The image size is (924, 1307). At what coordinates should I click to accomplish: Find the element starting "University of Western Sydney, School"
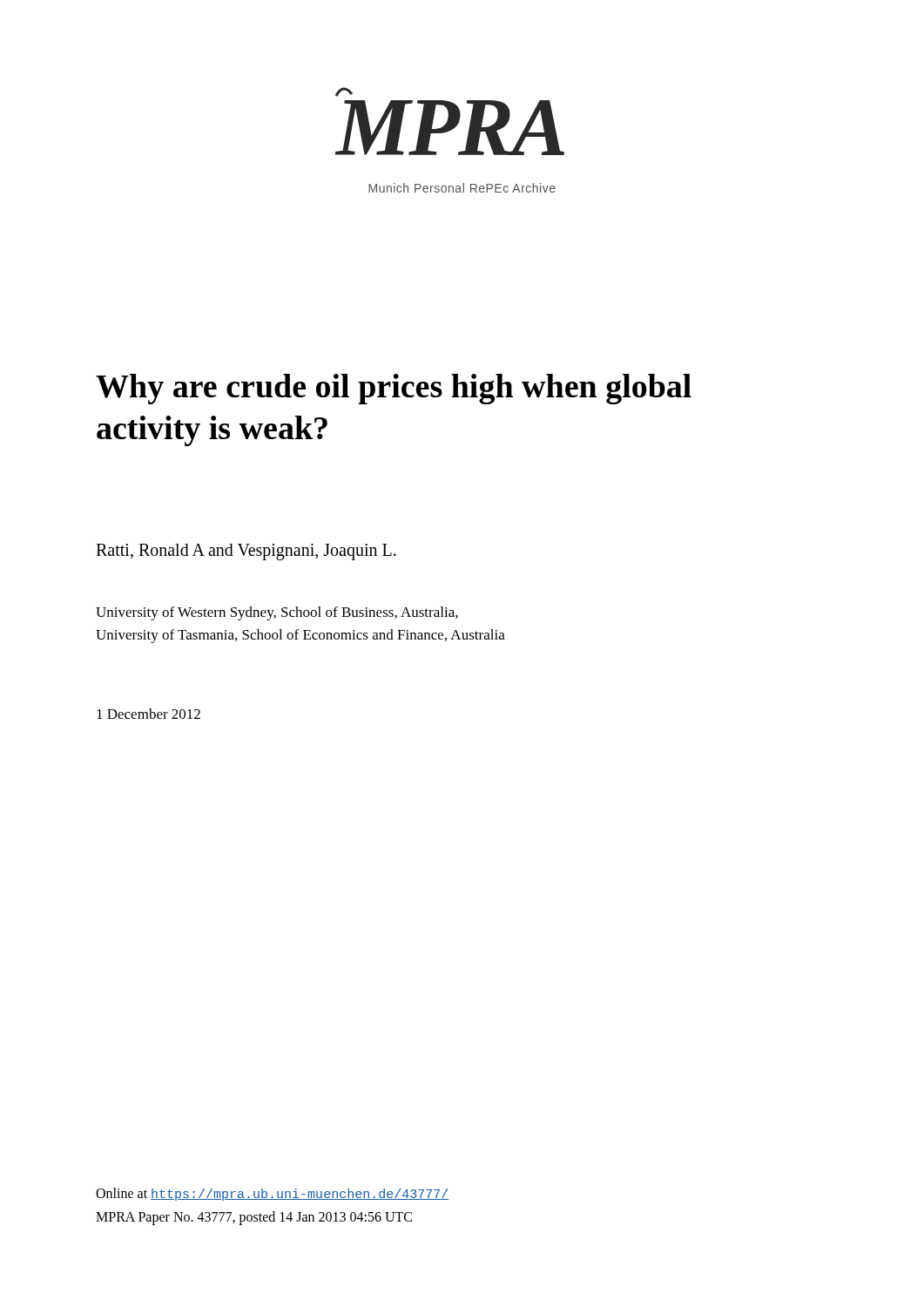pyautogui.click(x=418, y=623)
